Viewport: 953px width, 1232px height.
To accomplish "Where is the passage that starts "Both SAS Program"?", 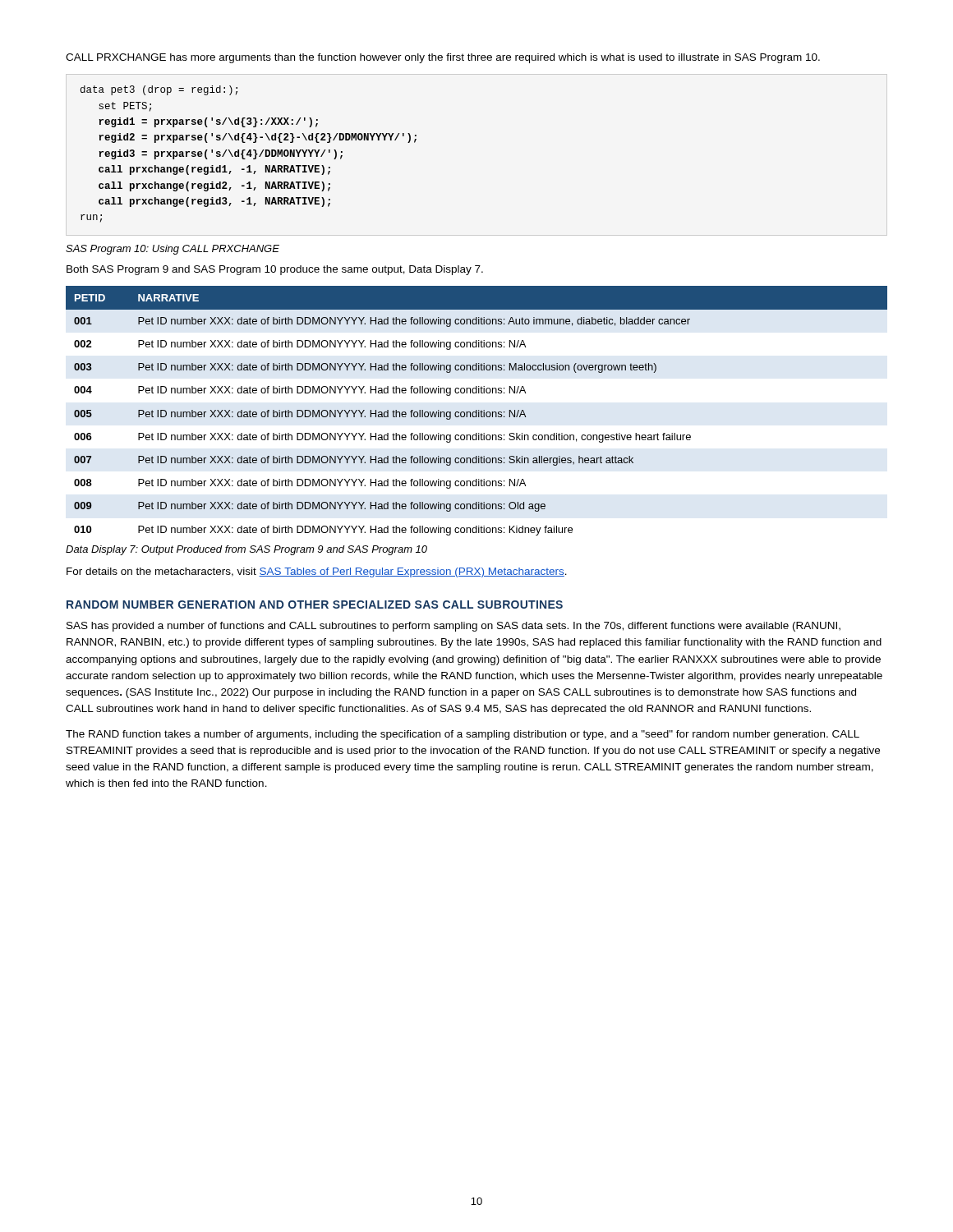I will click(275, 269).
